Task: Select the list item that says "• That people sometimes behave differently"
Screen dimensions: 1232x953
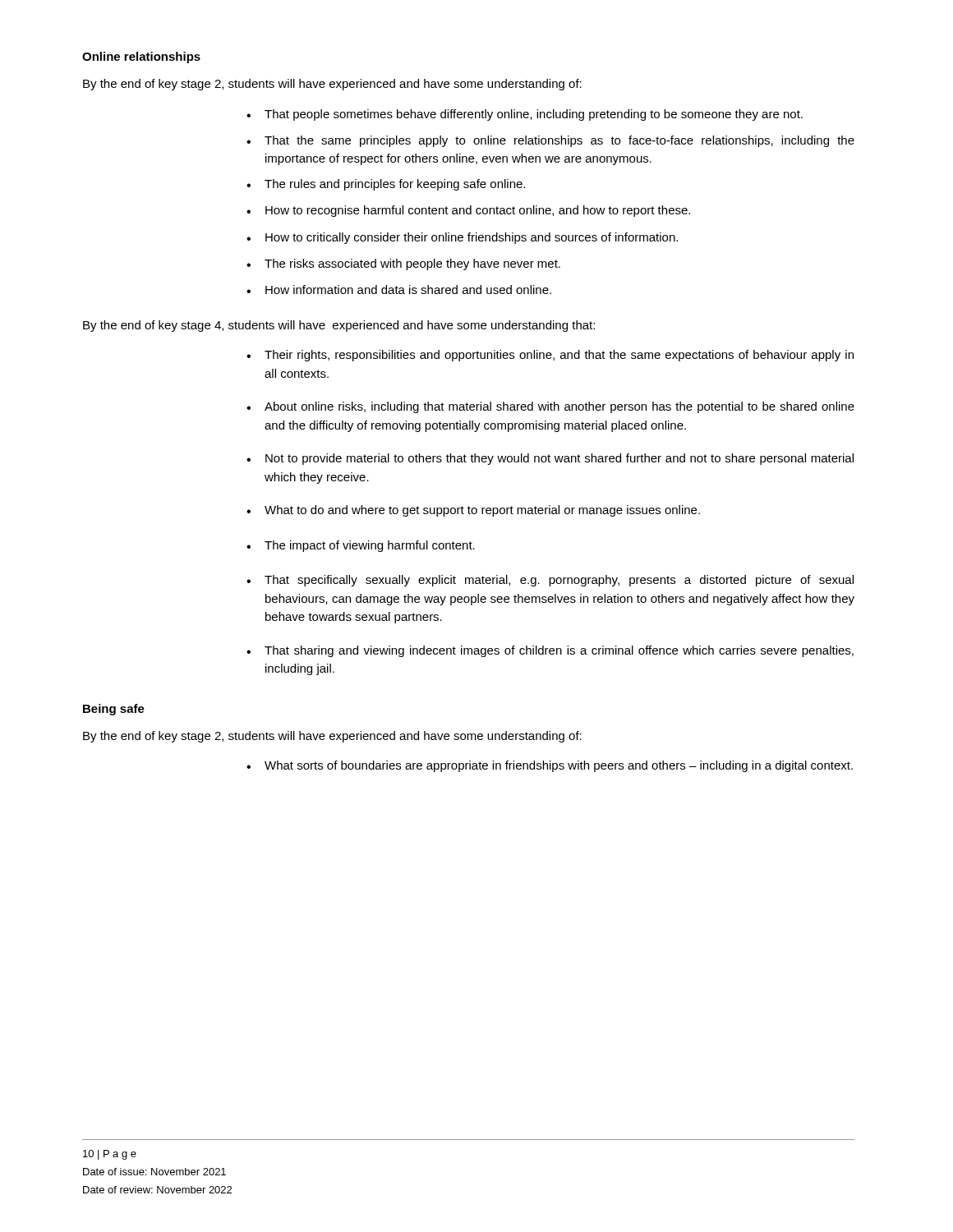Action: [550, 115]
